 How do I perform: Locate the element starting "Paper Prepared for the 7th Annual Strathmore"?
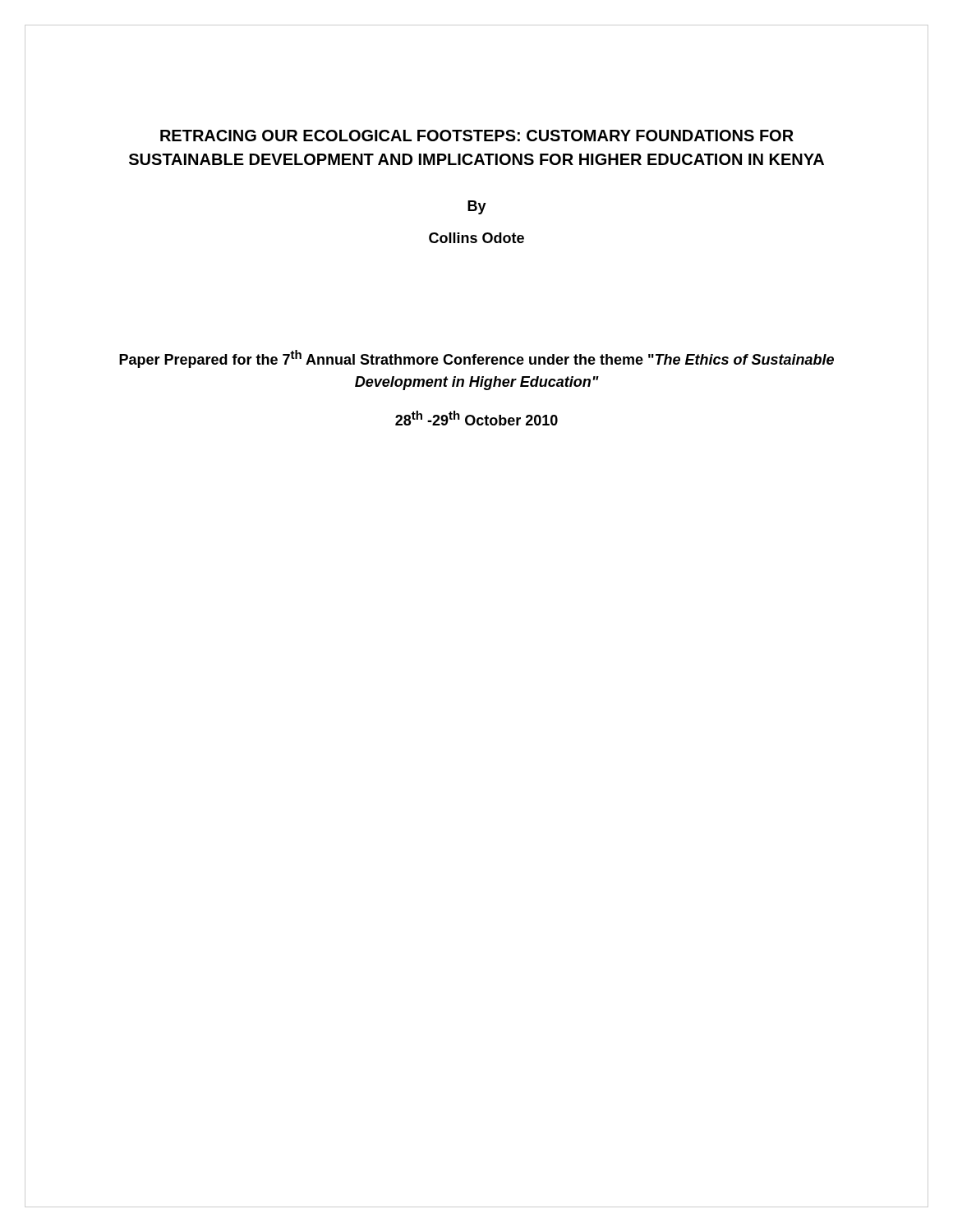(x=476, y=369)
